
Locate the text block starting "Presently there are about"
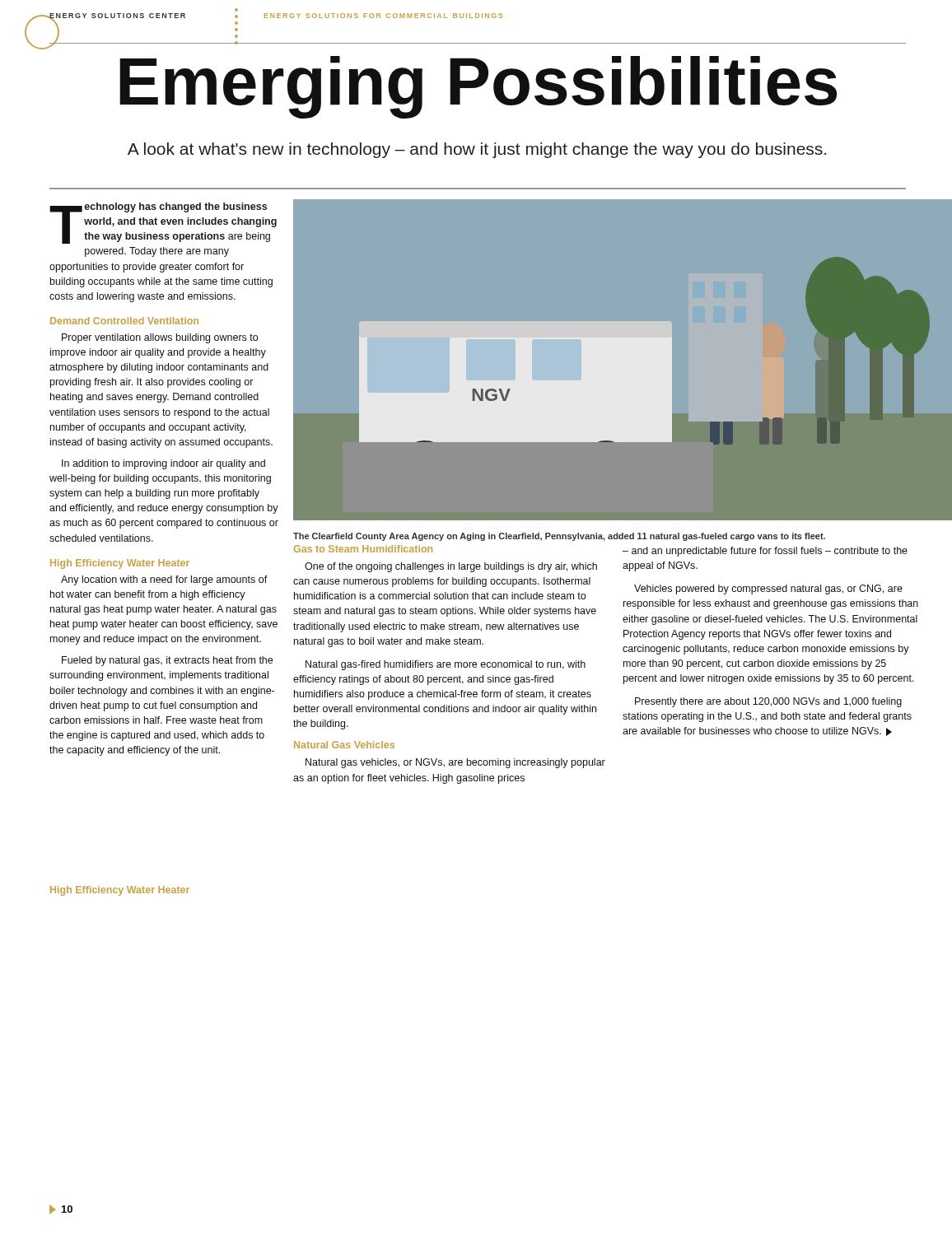[771, 717]
